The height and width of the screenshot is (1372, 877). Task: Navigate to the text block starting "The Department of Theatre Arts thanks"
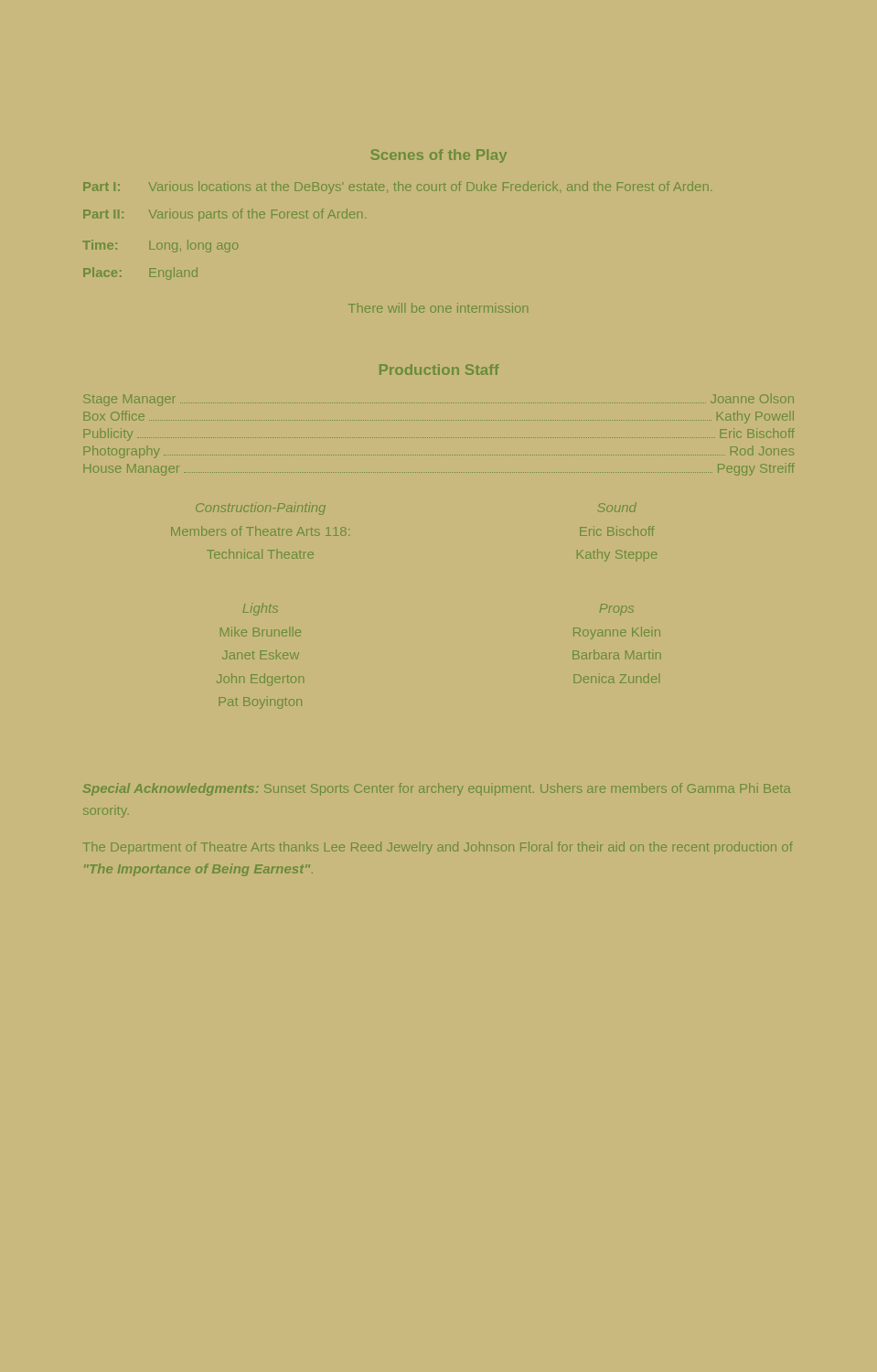[x=437, y=857]
